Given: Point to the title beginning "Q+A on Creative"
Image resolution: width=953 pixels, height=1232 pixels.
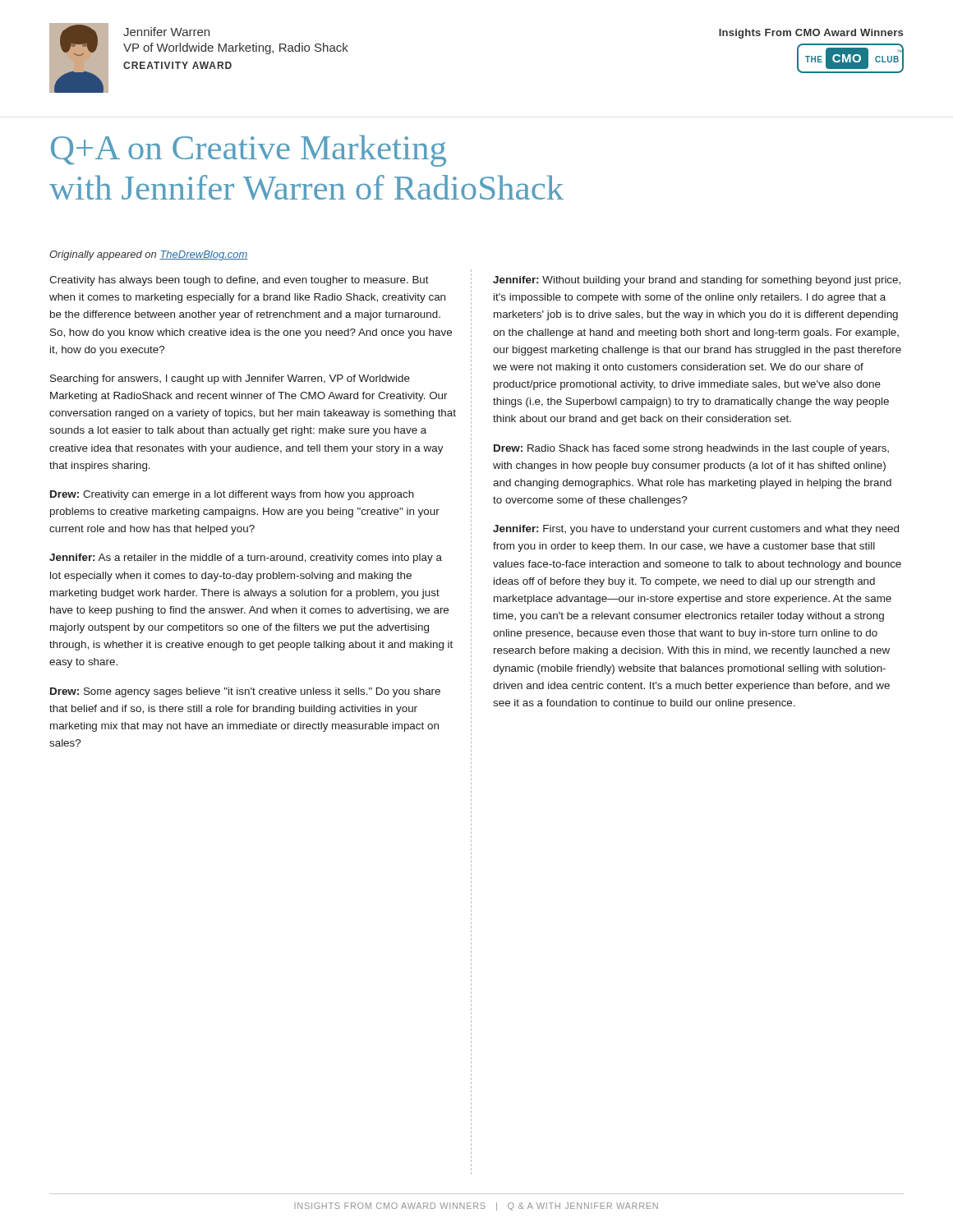Looking at the screenshot, I should click(x=476, y=168).
